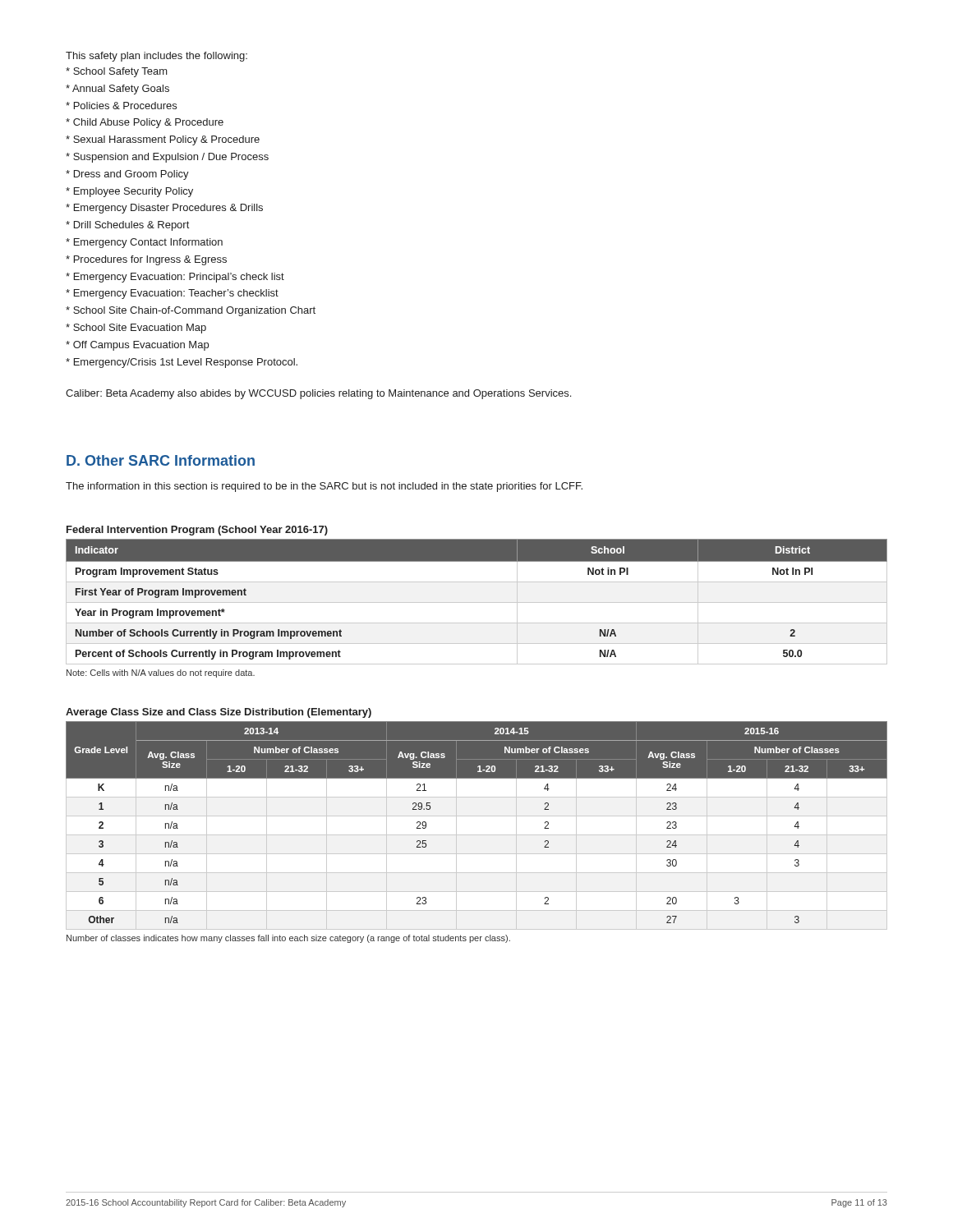This screenshot has height=1232, width=953.
Task: Click on the list item that reads "Dress and Groom Policy"
Action: (x=127, y=174)
